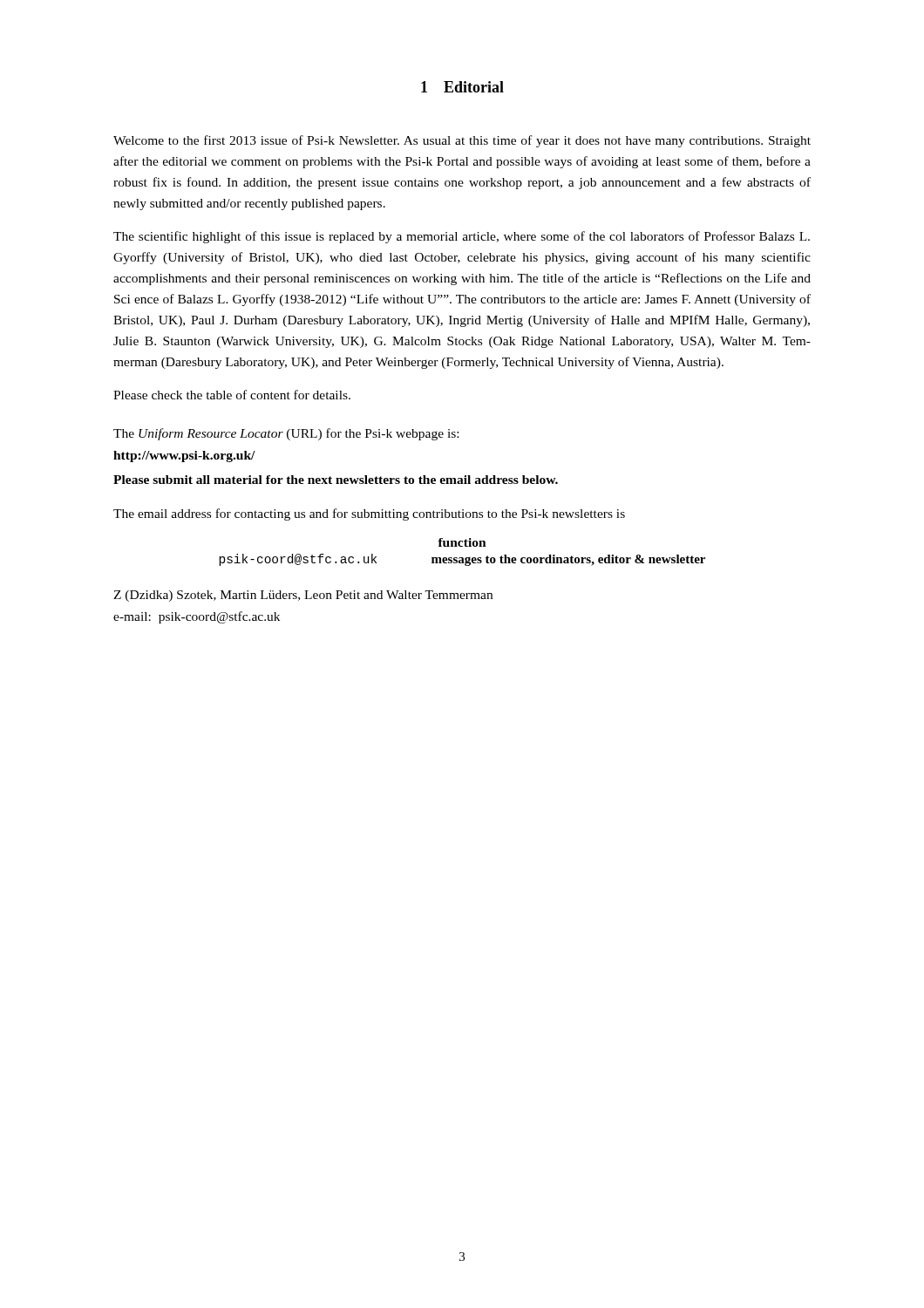Image resolution: width=924 pixels, height=1308 pixels.
Task: Click the table
Action: [x=462, y=551]
